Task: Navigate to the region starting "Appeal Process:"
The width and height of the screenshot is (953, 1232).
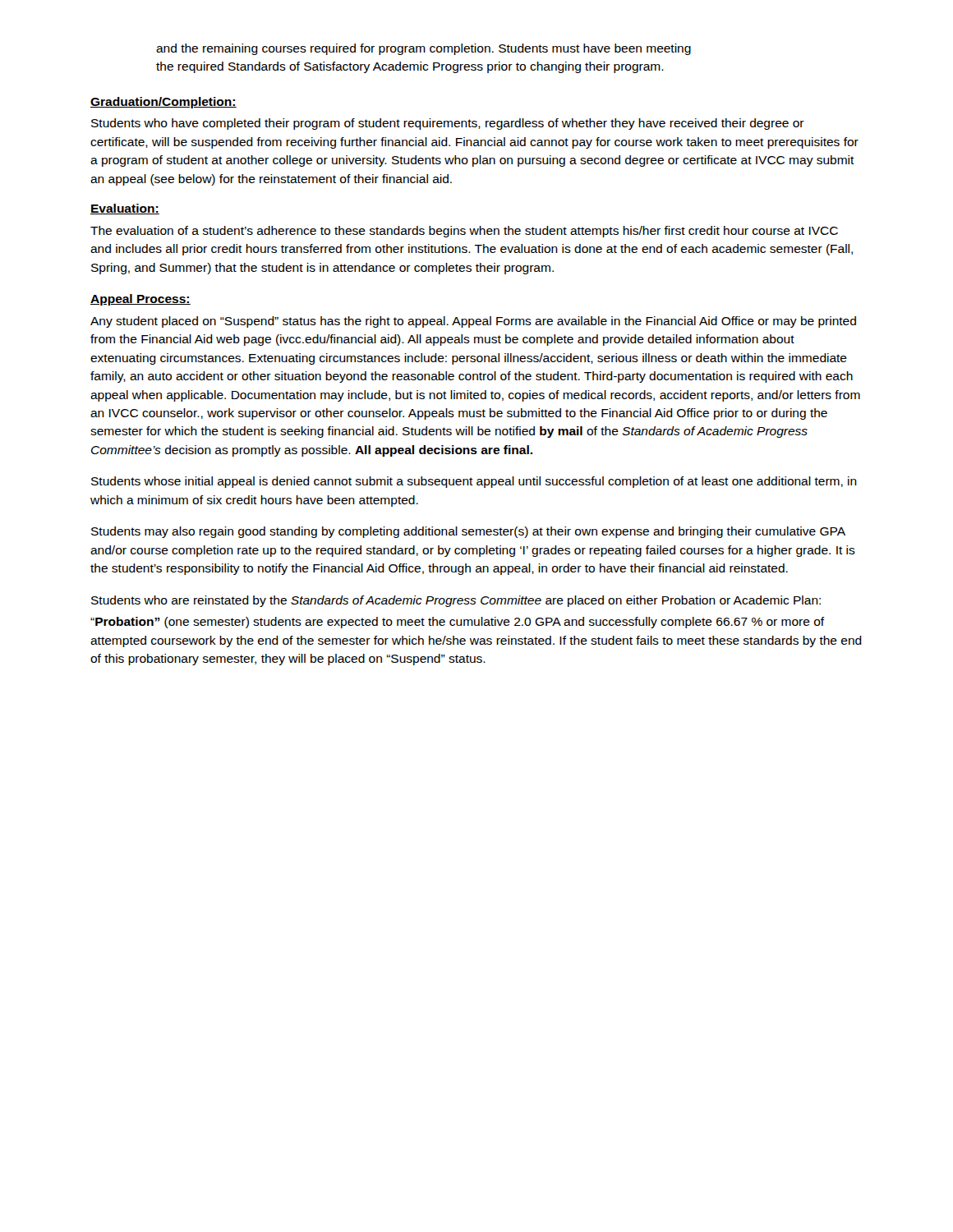Action: pos(140,299)
